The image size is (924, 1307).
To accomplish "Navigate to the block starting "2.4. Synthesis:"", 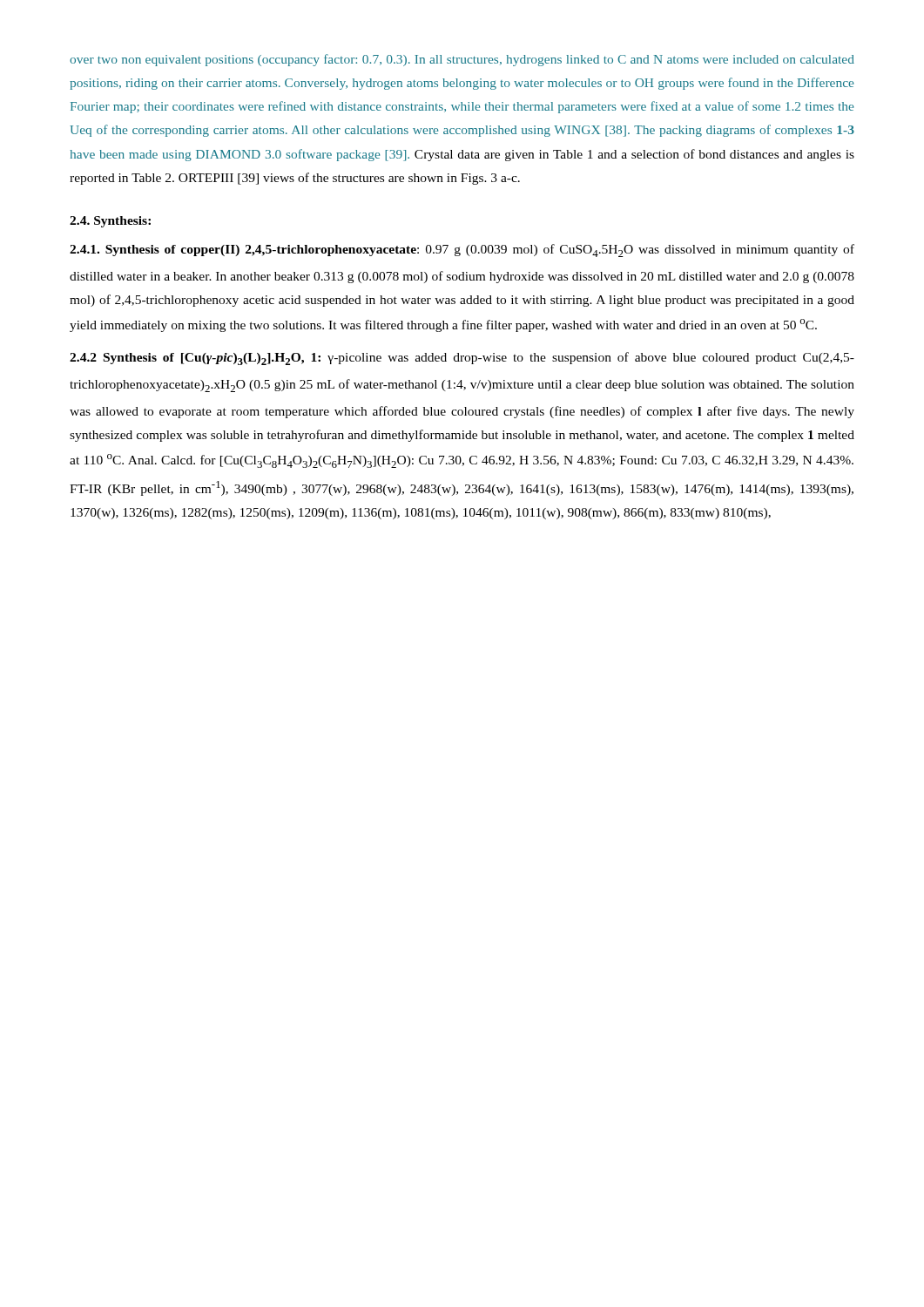I will pos(110,222).
